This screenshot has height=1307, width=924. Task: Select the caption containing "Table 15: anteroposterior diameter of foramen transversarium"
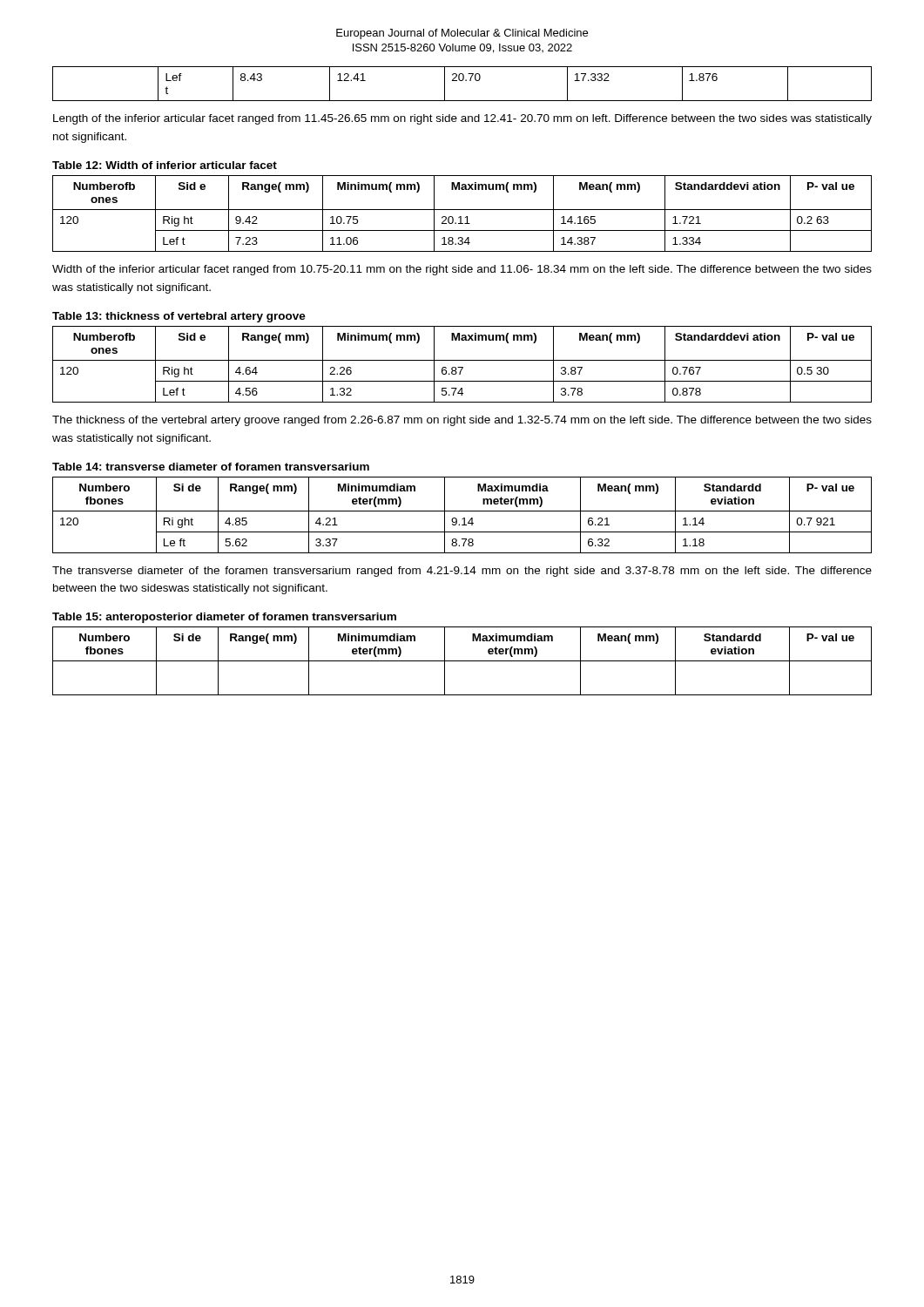pyautogui.click(x=225, y=617)
